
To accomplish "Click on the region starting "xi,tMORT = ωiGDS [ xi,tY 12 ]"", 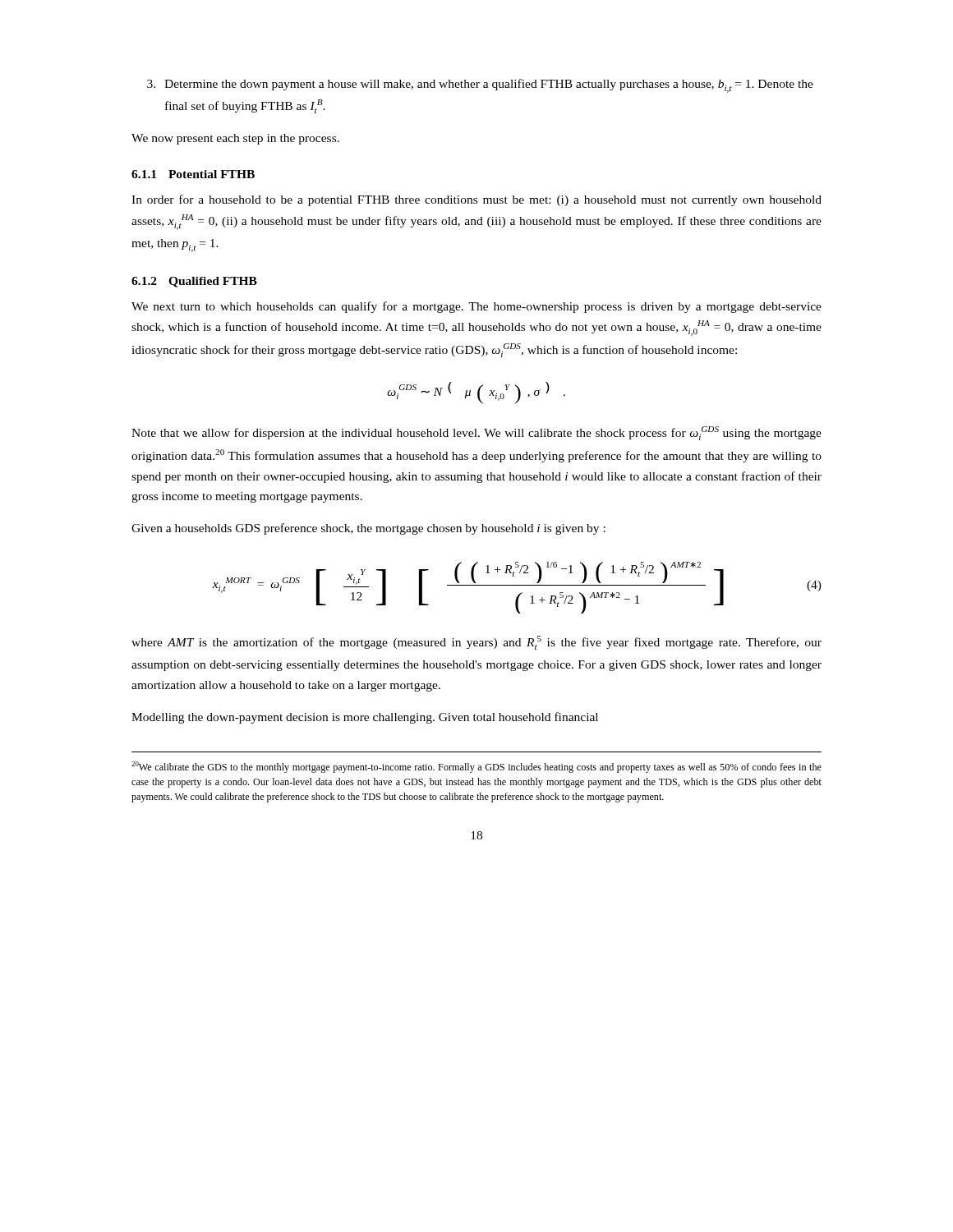I will 517,585.
